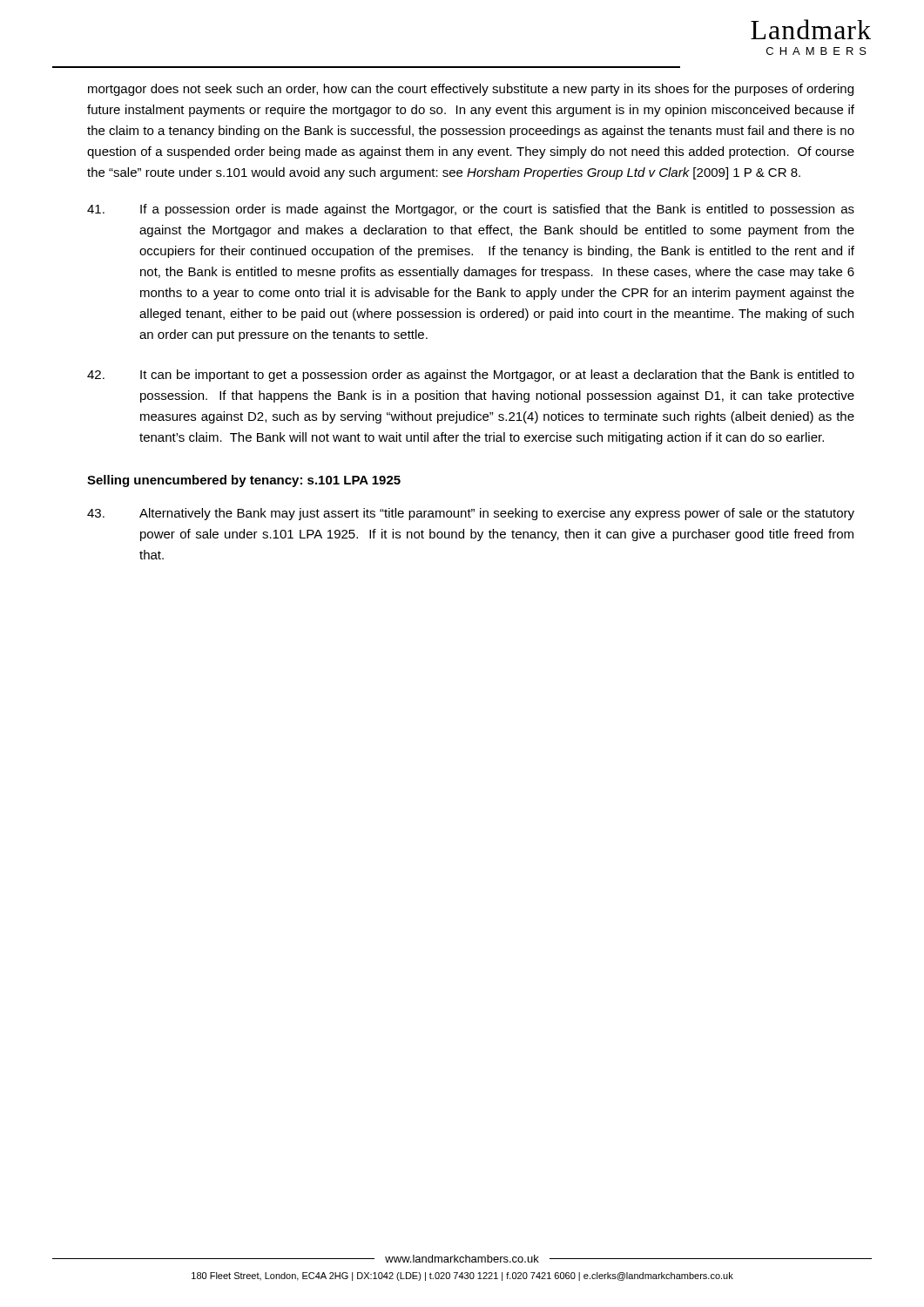The height and width of the screenshot is (1307, 924).
Task: Click on the passage starting "If a possession"
Action: tap(471, 272)
